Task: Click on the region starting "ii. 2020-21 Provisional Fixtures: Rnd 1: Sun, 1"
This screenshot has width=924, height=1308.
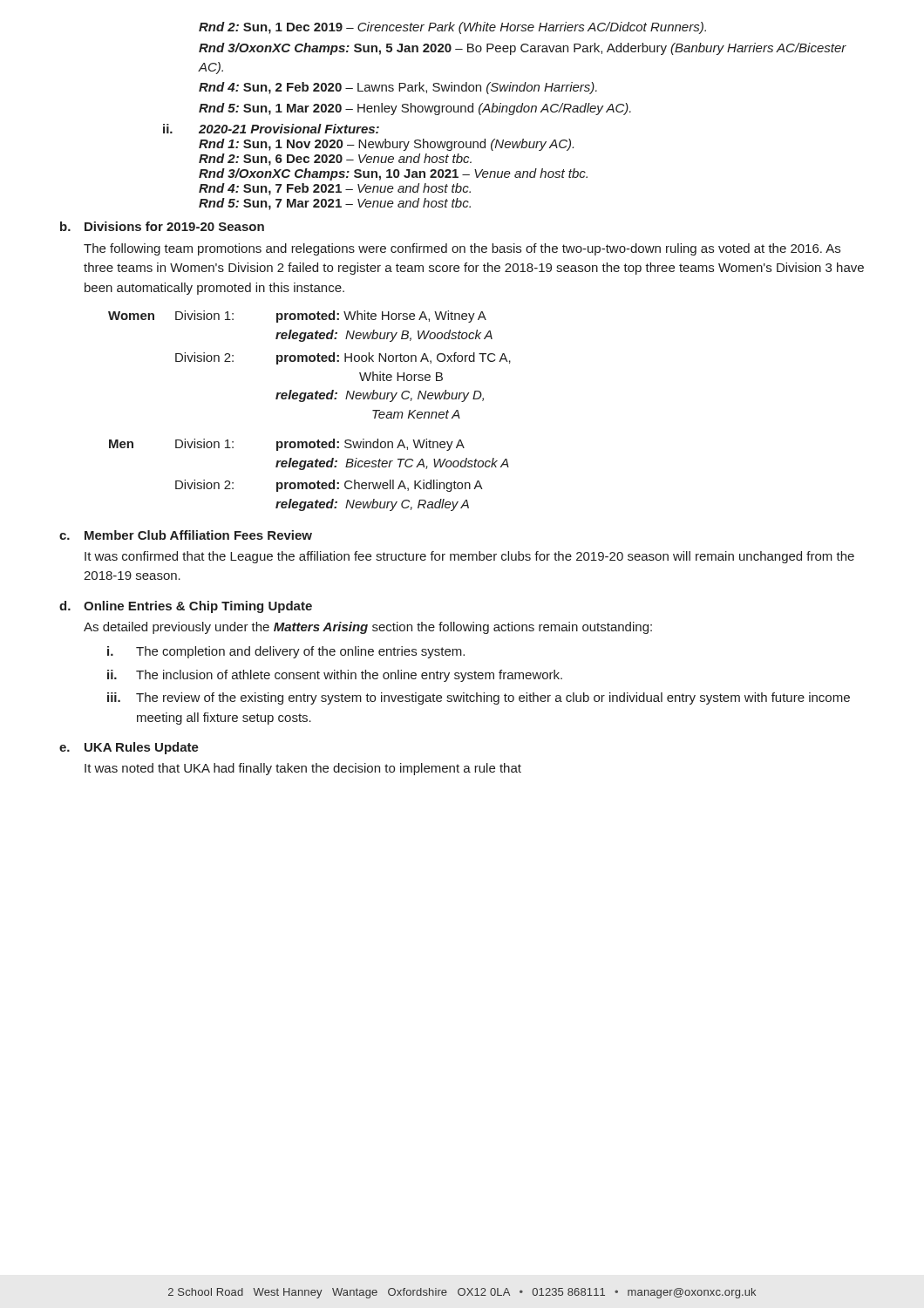Action: pos(513,165)
